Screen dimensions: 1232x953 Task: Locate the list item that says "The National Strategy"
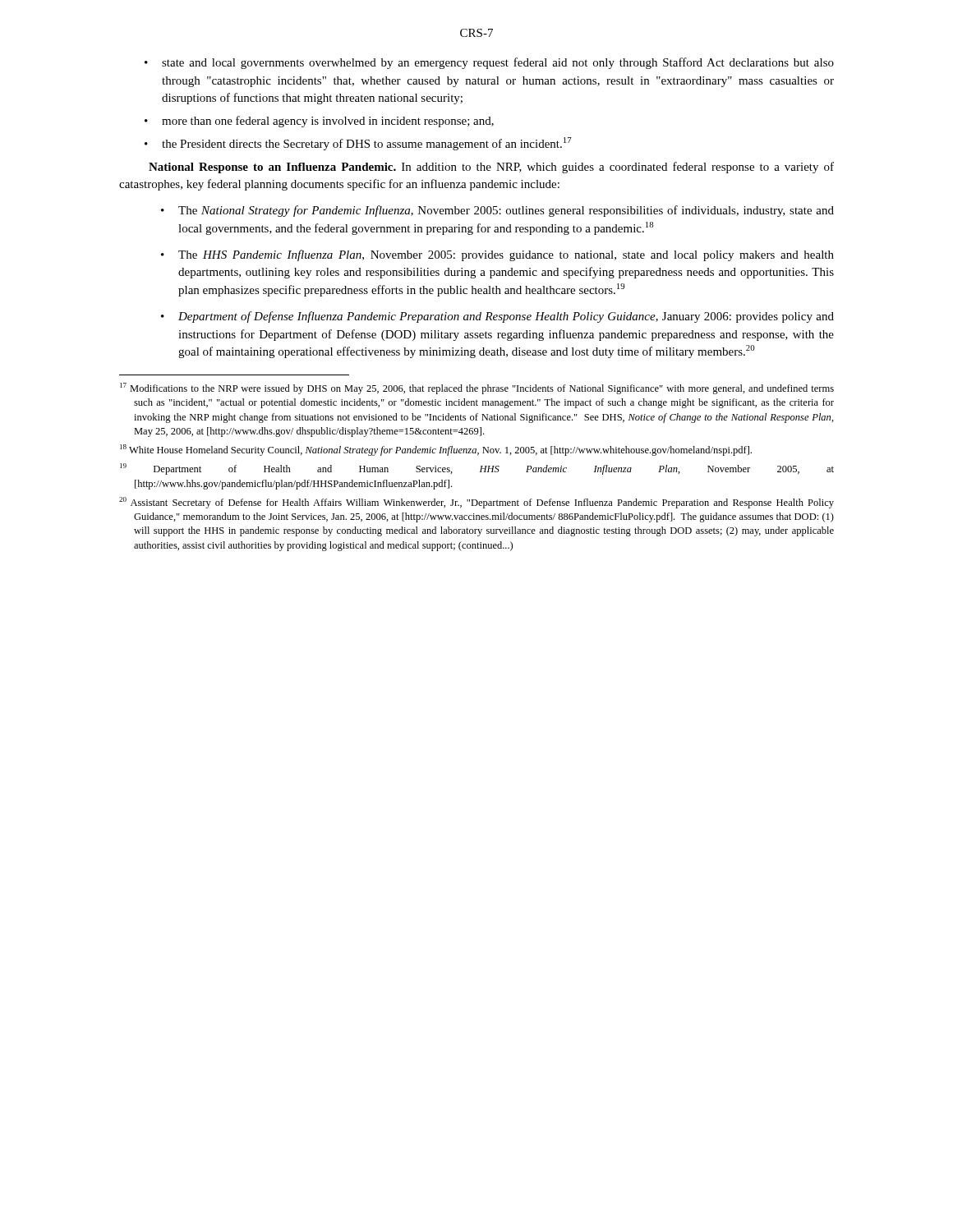pyautogui.click(x=506, y=219)
